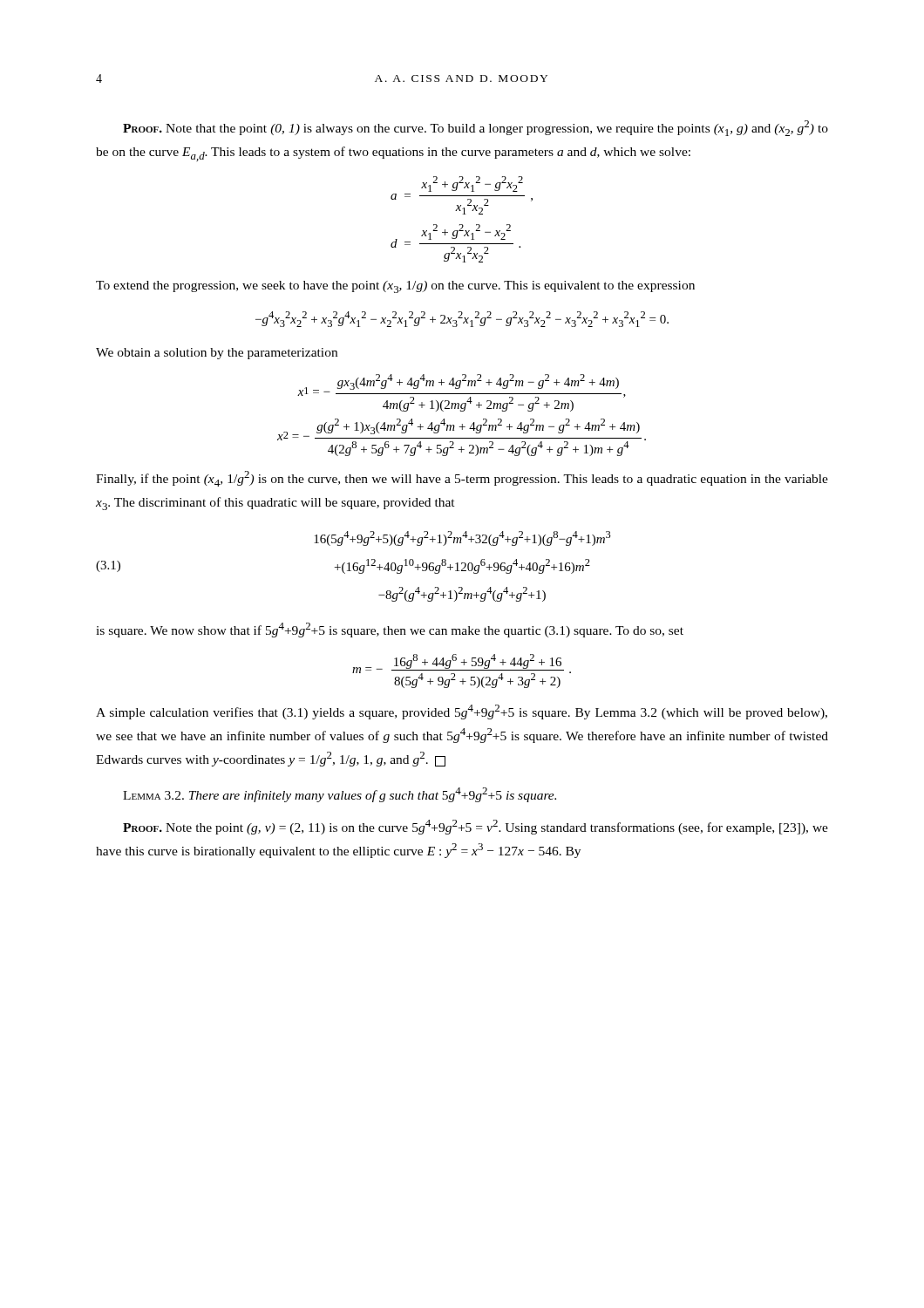Locate the passage starting "(3.1) 16(5g4+9g2+5)(g4+g2+1)2m4+32(g4+g2+1)(g8−g4+1)m3 +(16g12+40g10+96g8+120g6+96g4+40g2+16)m2 −8g2(g4+g2+1)2m+g4(g4+g2+1)"
The image size is (924, 1308).
click(x=462, y=566)
